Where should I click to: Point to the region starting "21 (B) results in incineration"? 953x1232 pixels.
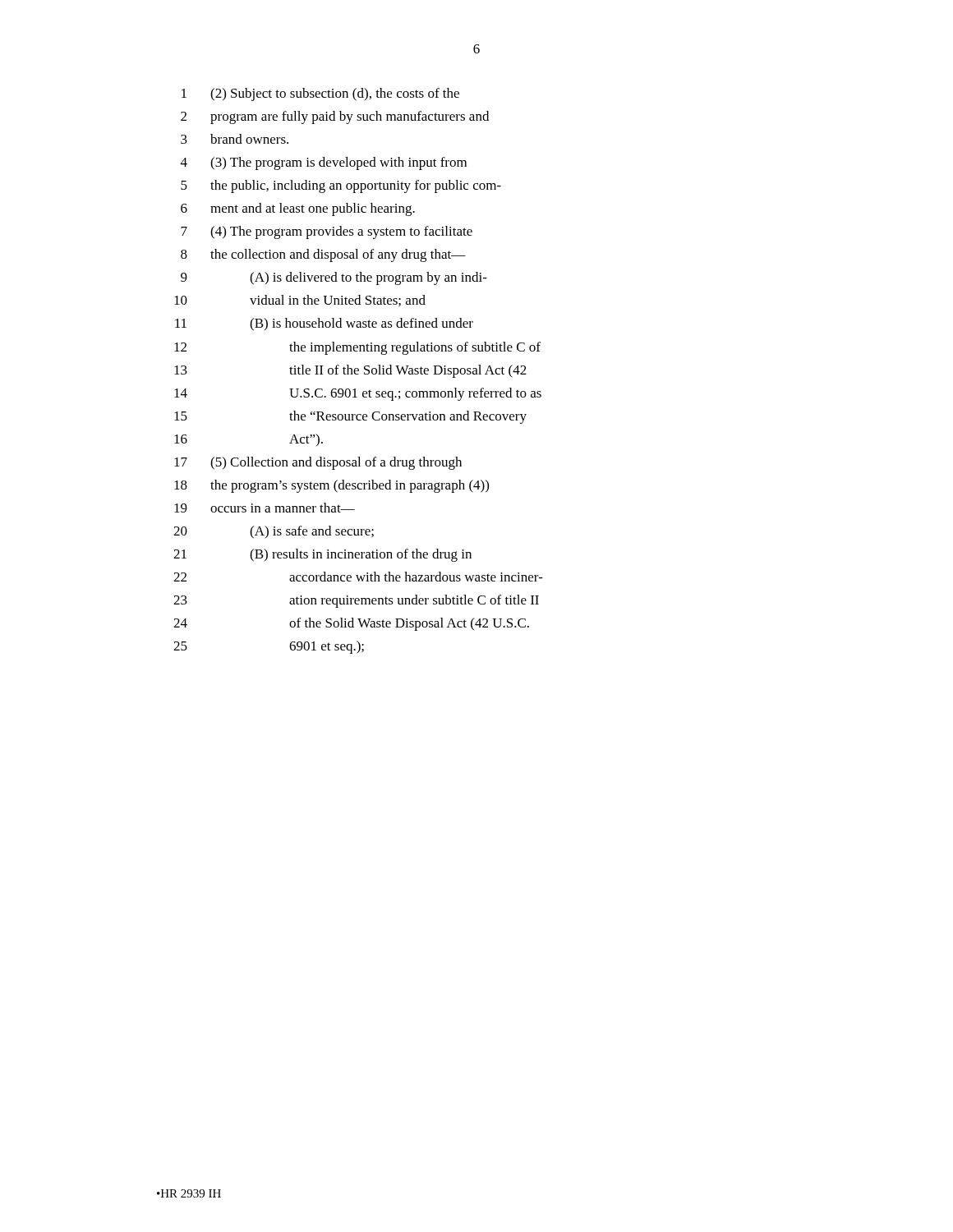tap(322, 555)
